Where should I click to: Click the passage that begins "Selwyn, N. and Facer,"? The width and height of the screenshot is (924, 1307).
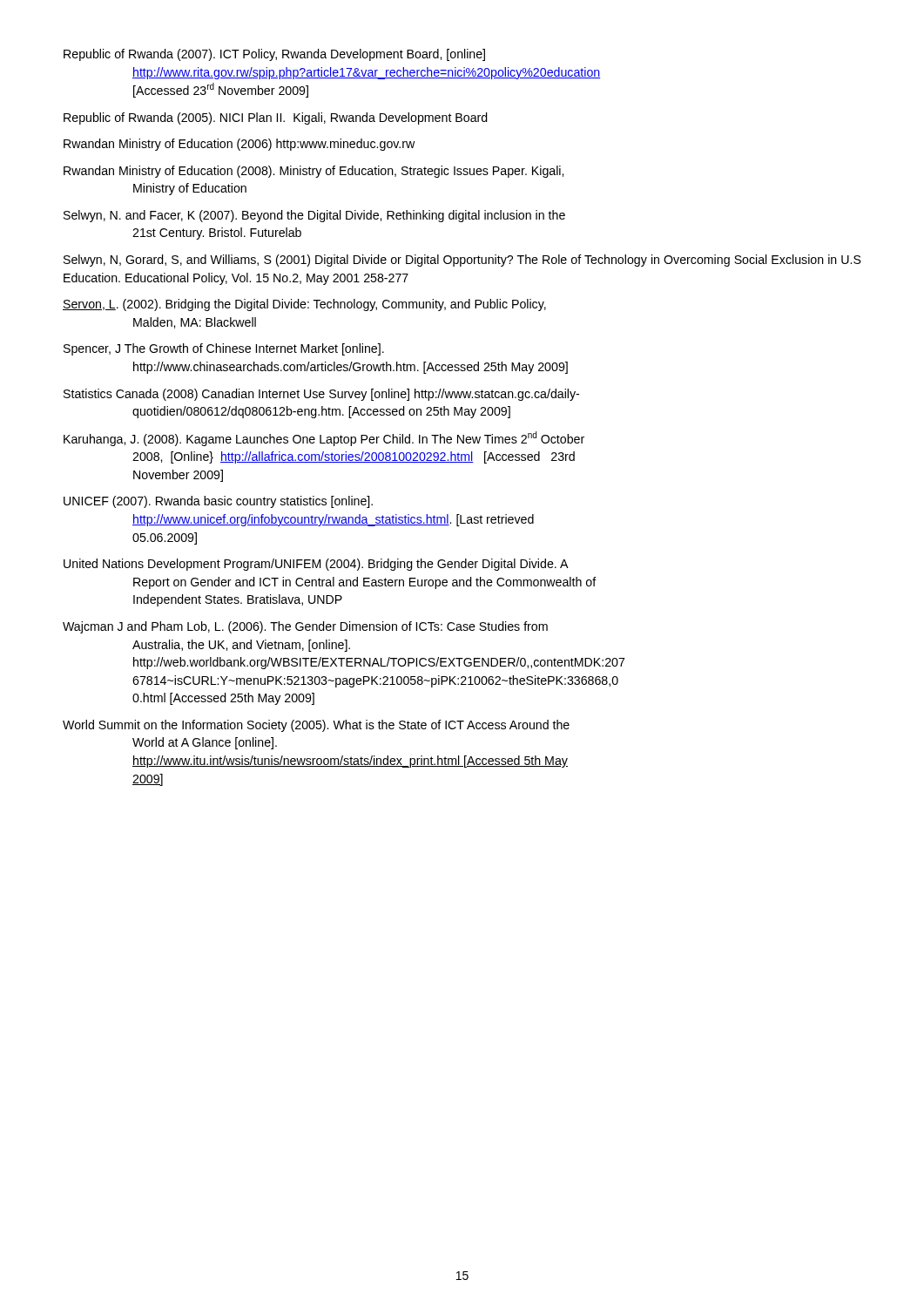click(x=462, y=225)
